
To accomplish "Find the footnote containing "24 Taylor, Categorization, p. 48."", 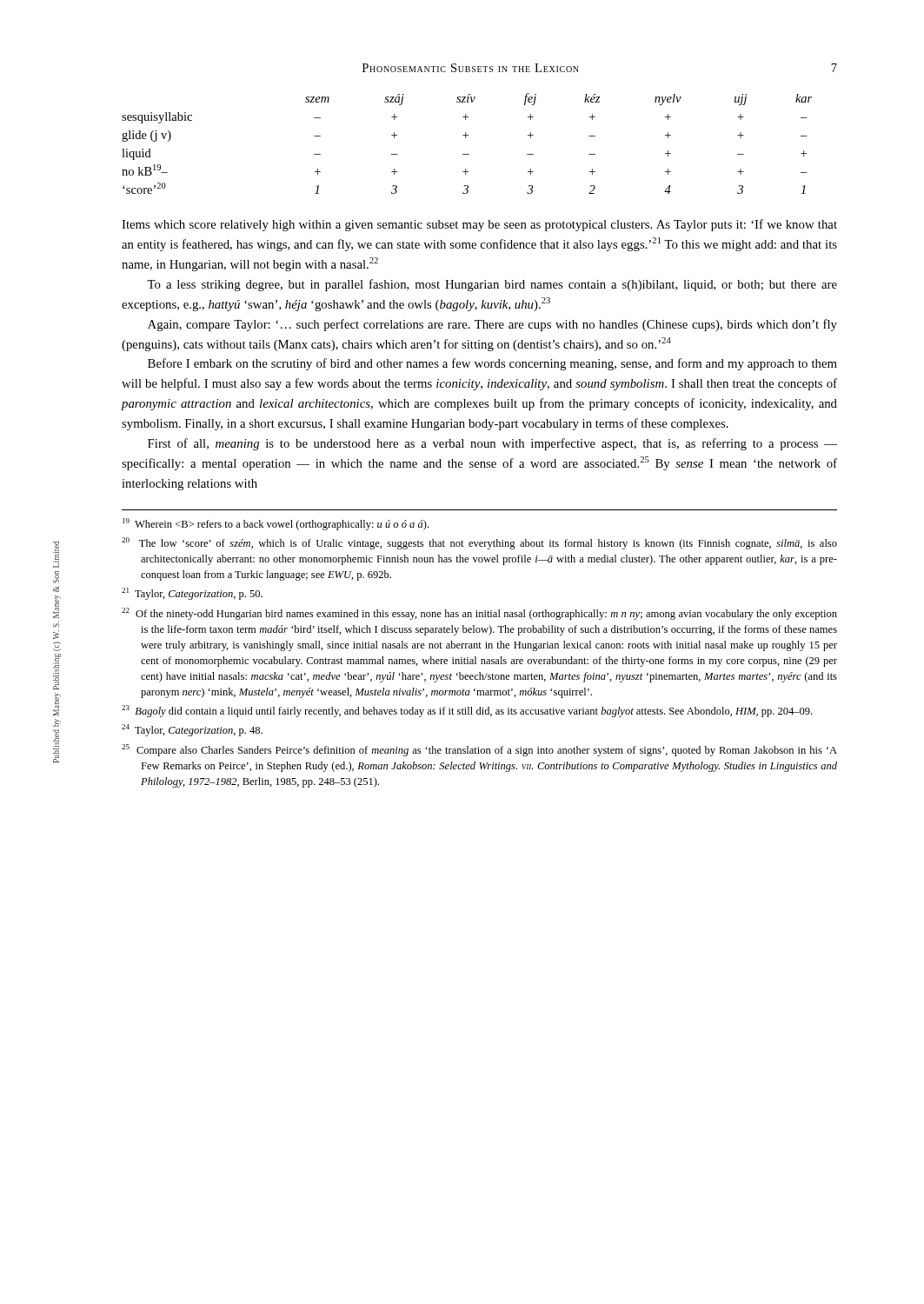I will point(192,730).
